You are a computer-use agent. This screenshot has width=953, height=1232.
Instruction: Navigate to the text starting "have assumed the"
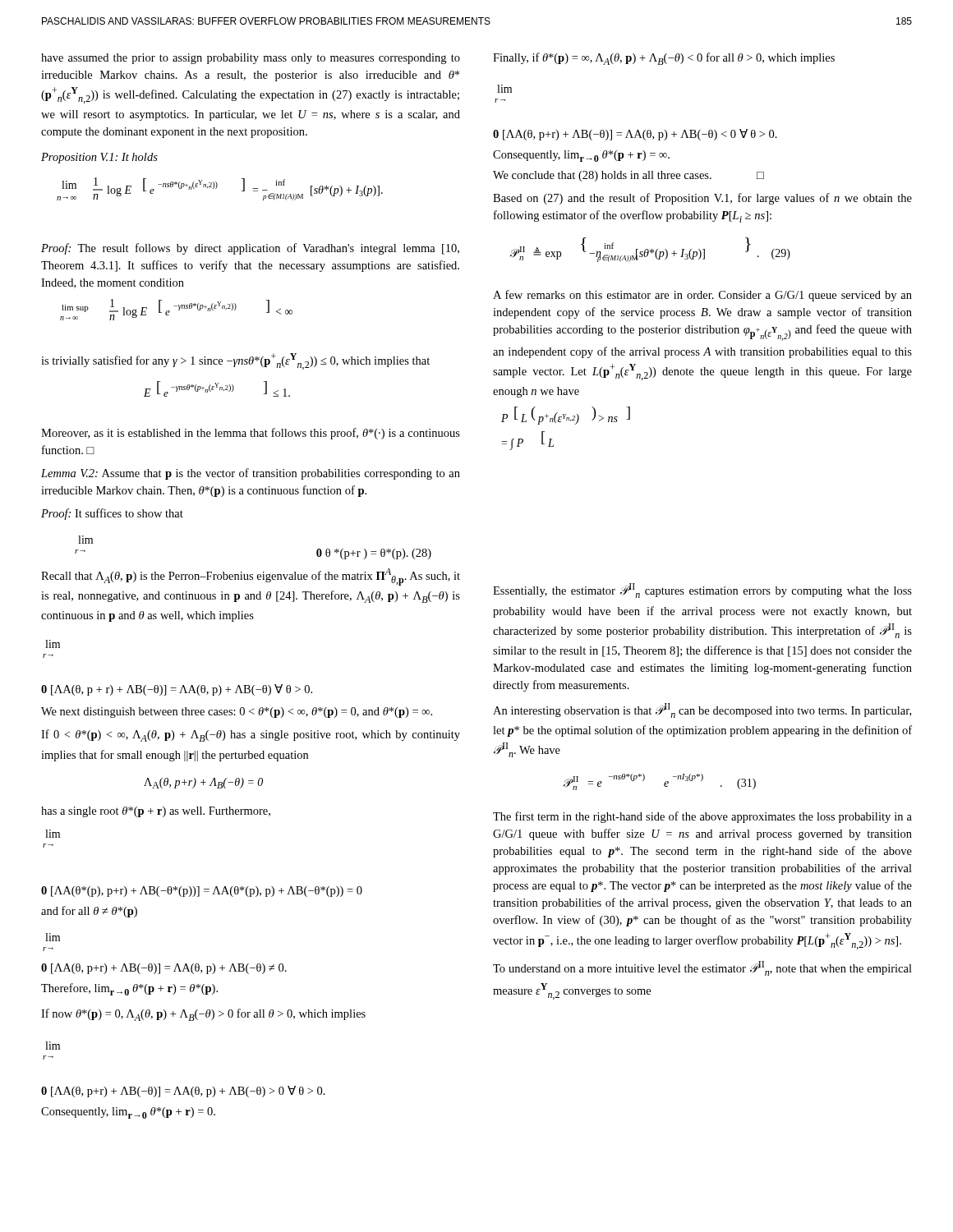click(251, 95)
